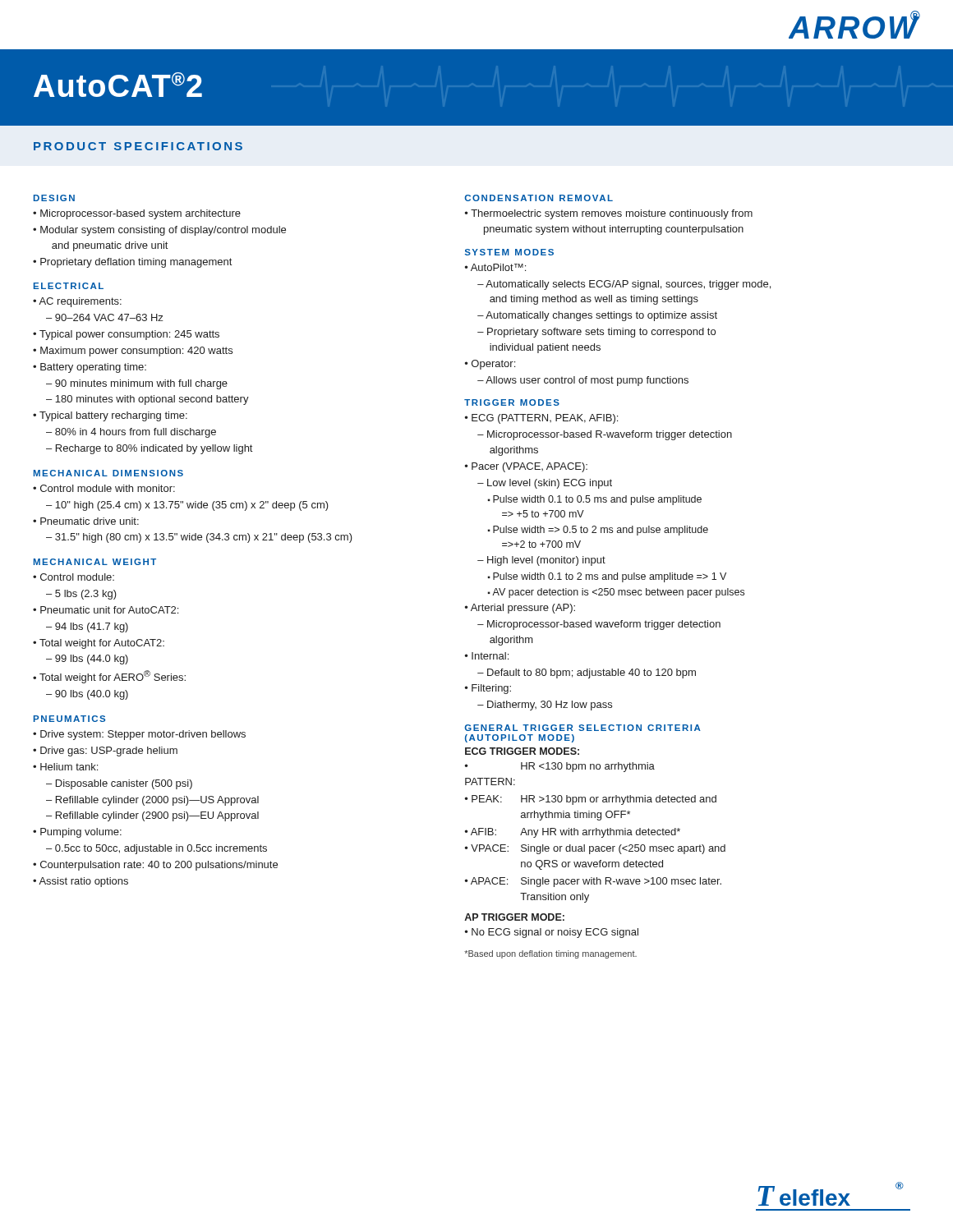Screen dimensions: 1232x953
Task: Navigate to the element starting "Pneumatic drive unit:"
Action: click(x=89, y=521)
